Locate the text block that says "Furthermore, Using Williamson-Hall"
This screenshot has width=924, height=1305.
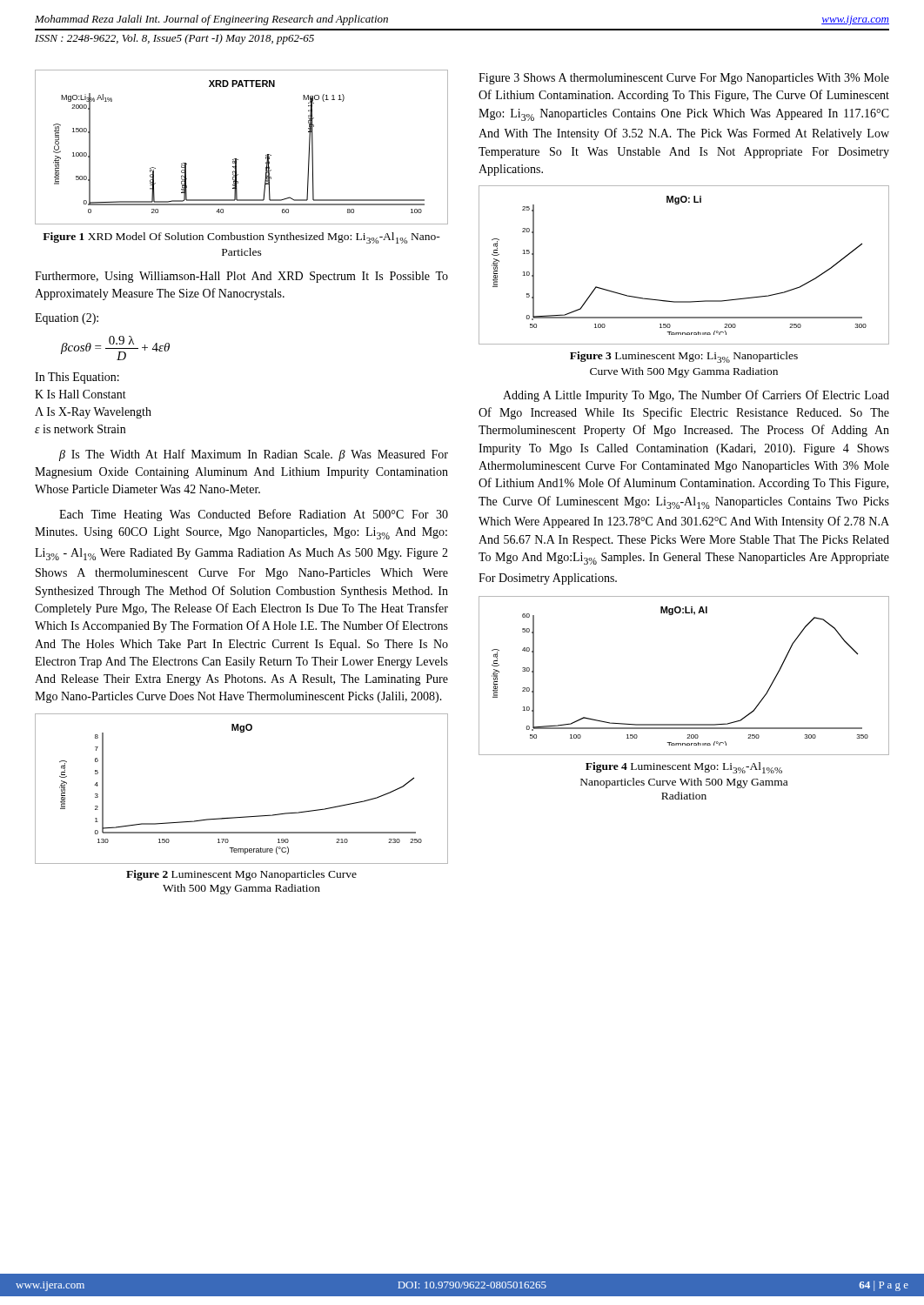241,285
